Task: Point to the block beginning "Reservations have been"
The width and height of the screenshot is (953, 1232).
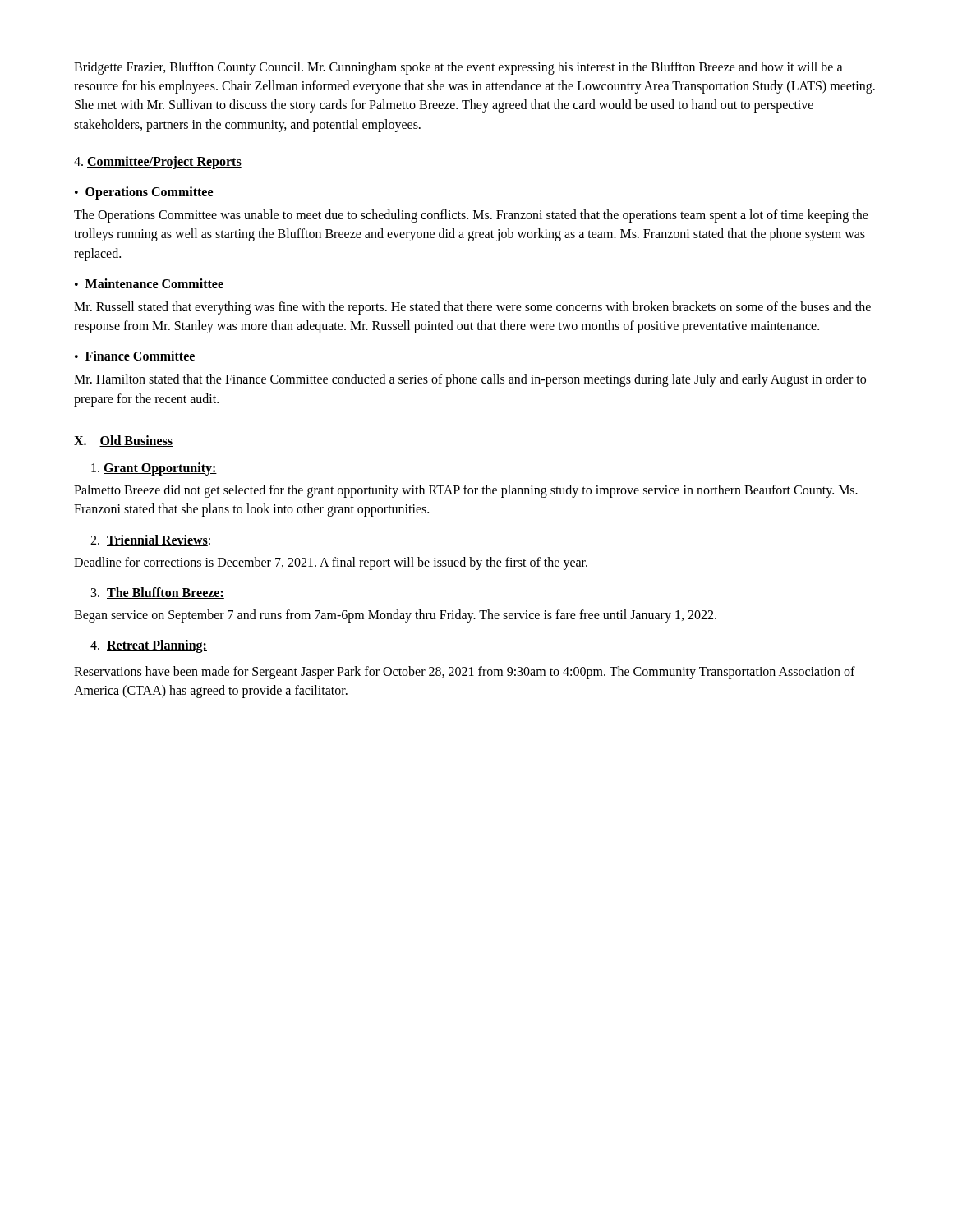Action: [x=464, y=681]
